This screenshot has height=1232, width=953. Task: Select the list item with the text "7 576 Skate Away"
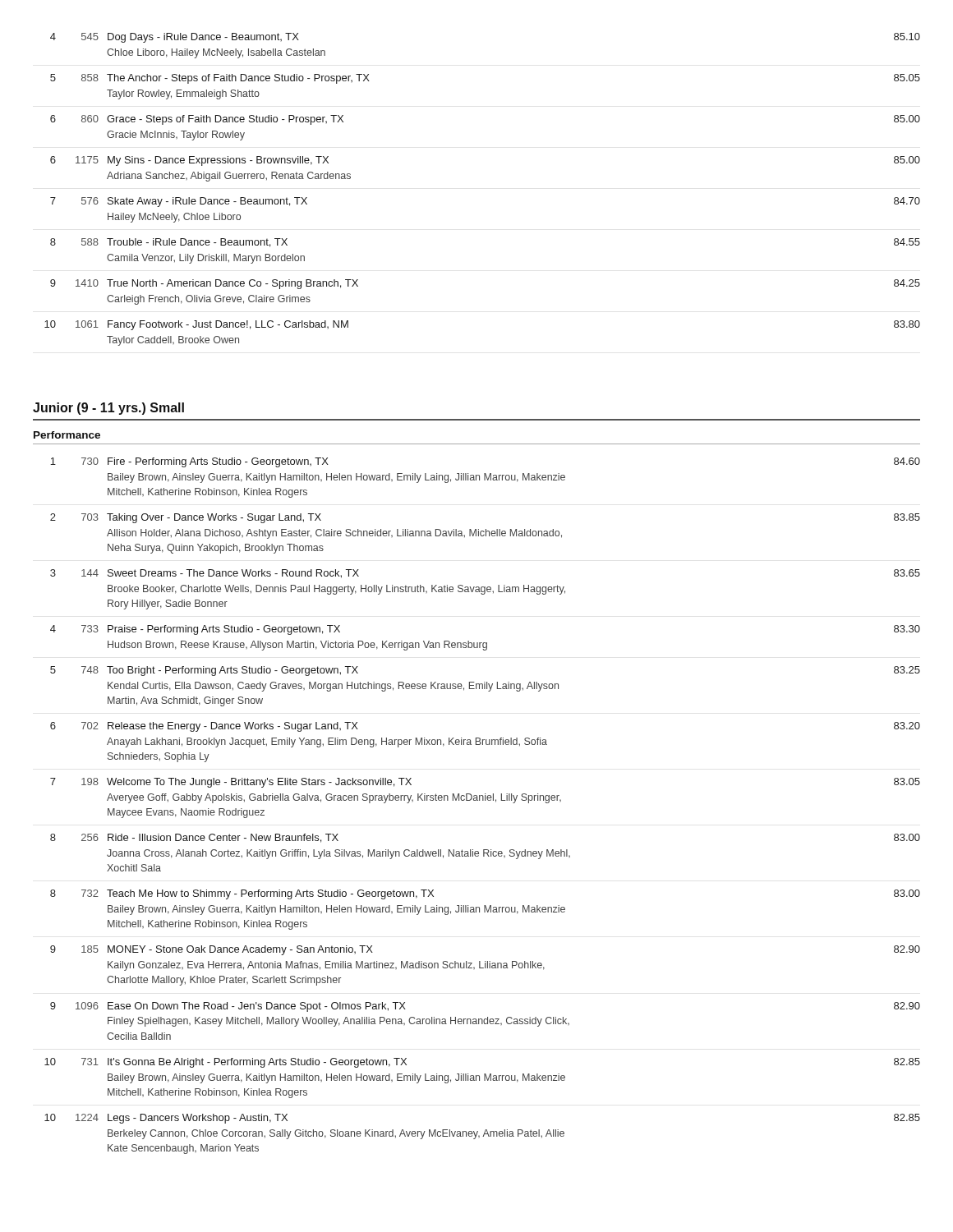pyautogui.click(x=193, y=202)
